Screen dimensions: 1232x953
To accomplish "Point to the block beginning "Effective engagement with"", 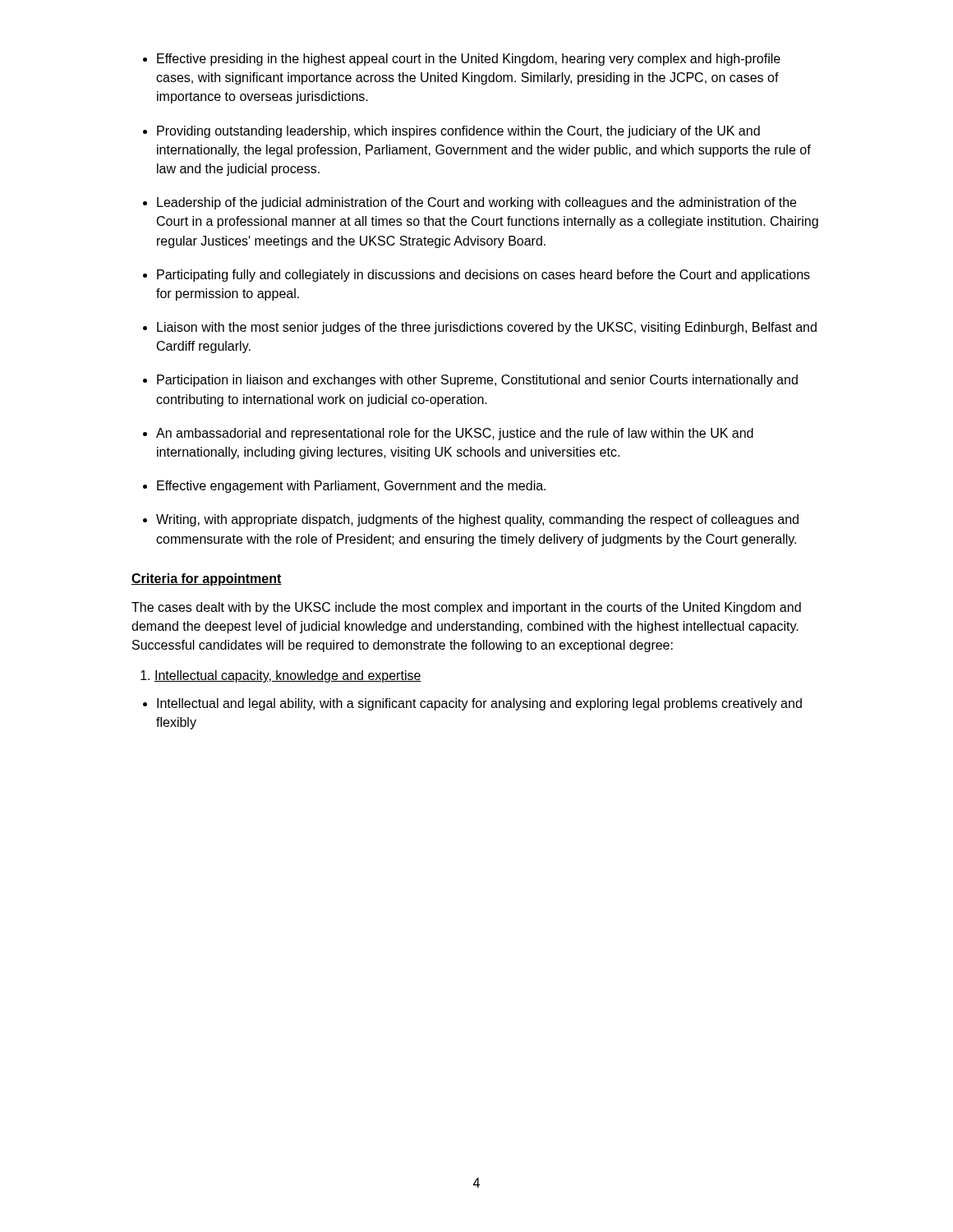I will click(489, 486).
